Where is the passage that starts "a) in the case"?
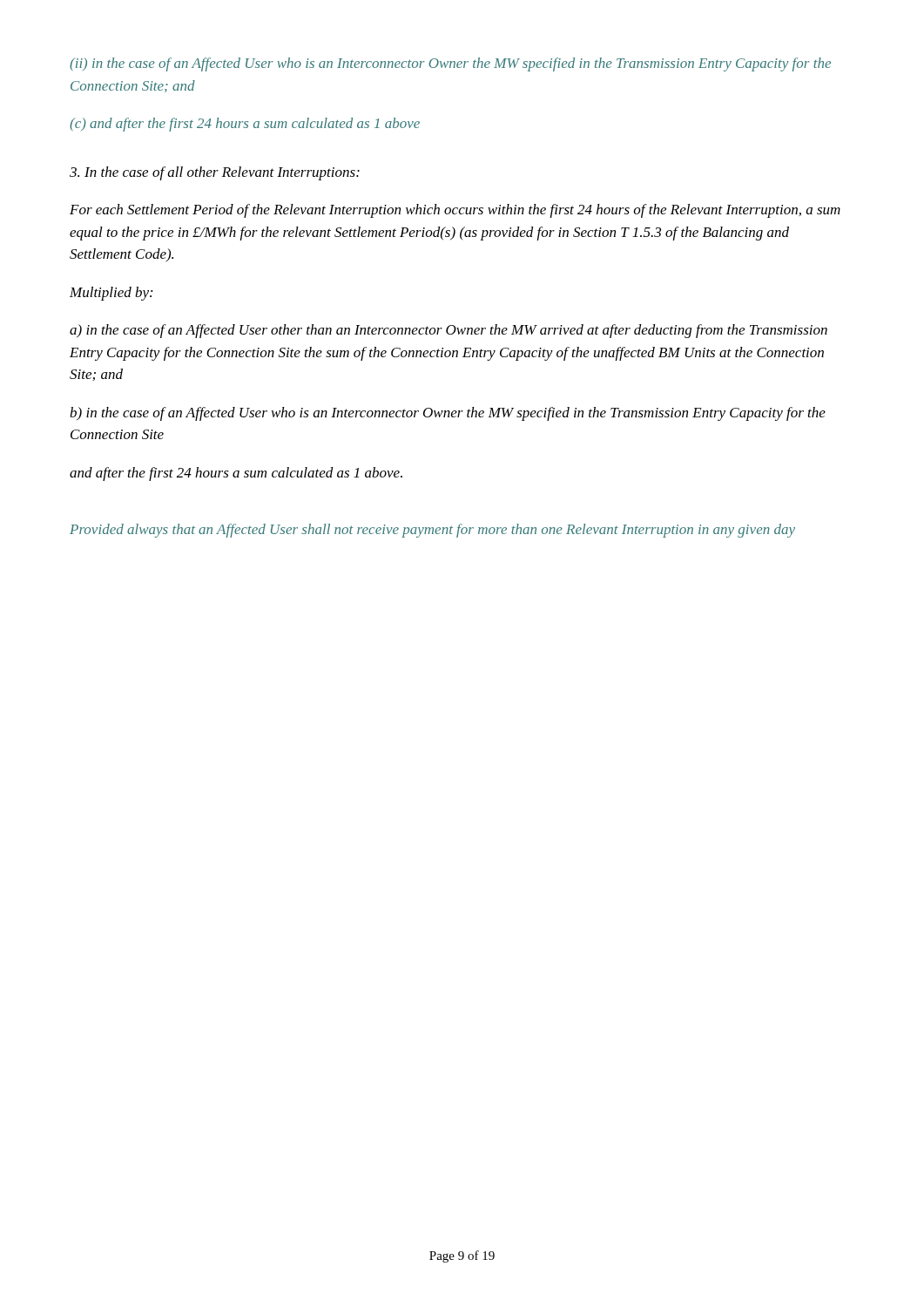 449,352
